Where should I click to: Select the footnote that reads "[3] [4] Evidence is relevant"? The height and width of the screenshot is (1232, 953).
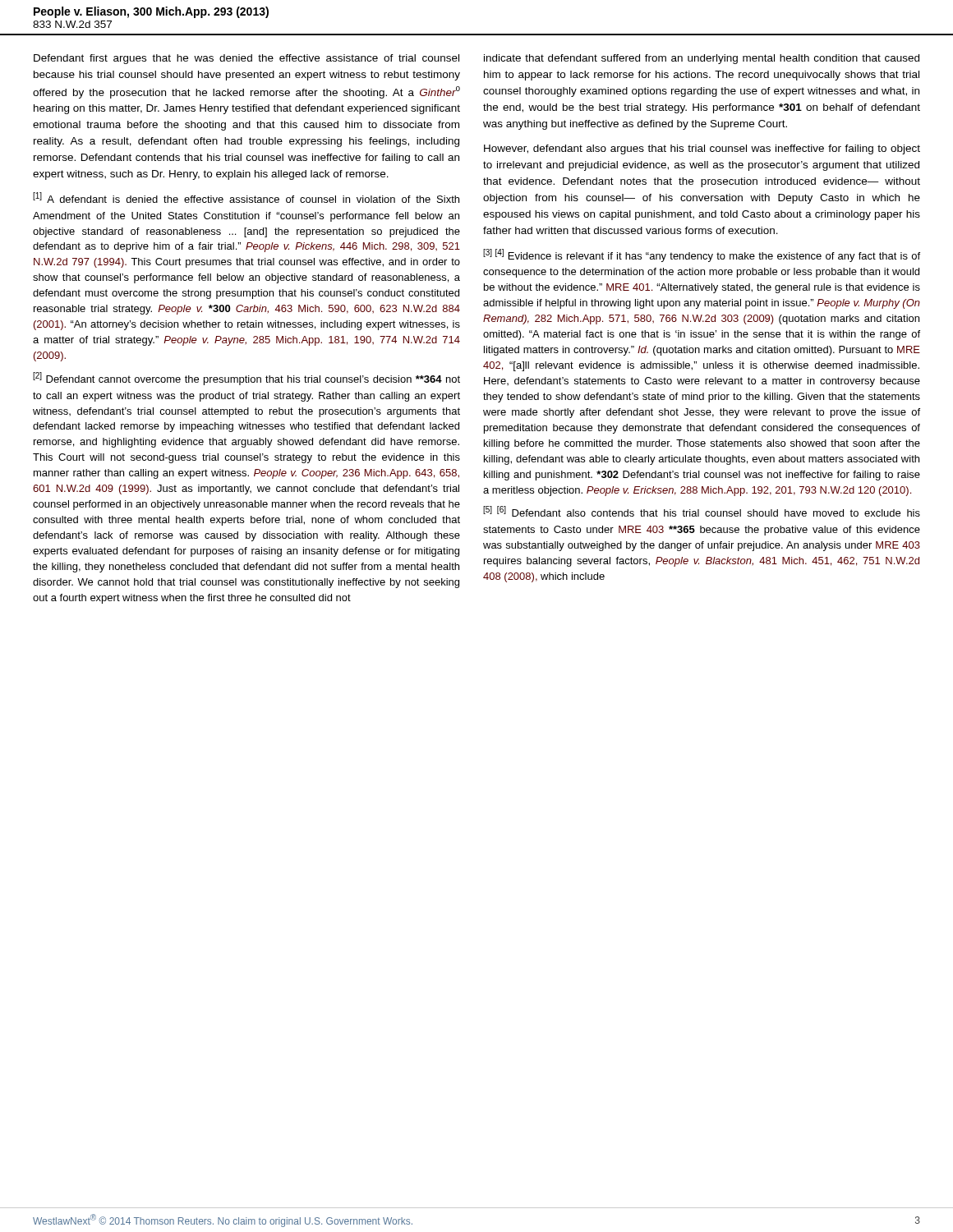[x=702, y=372]
